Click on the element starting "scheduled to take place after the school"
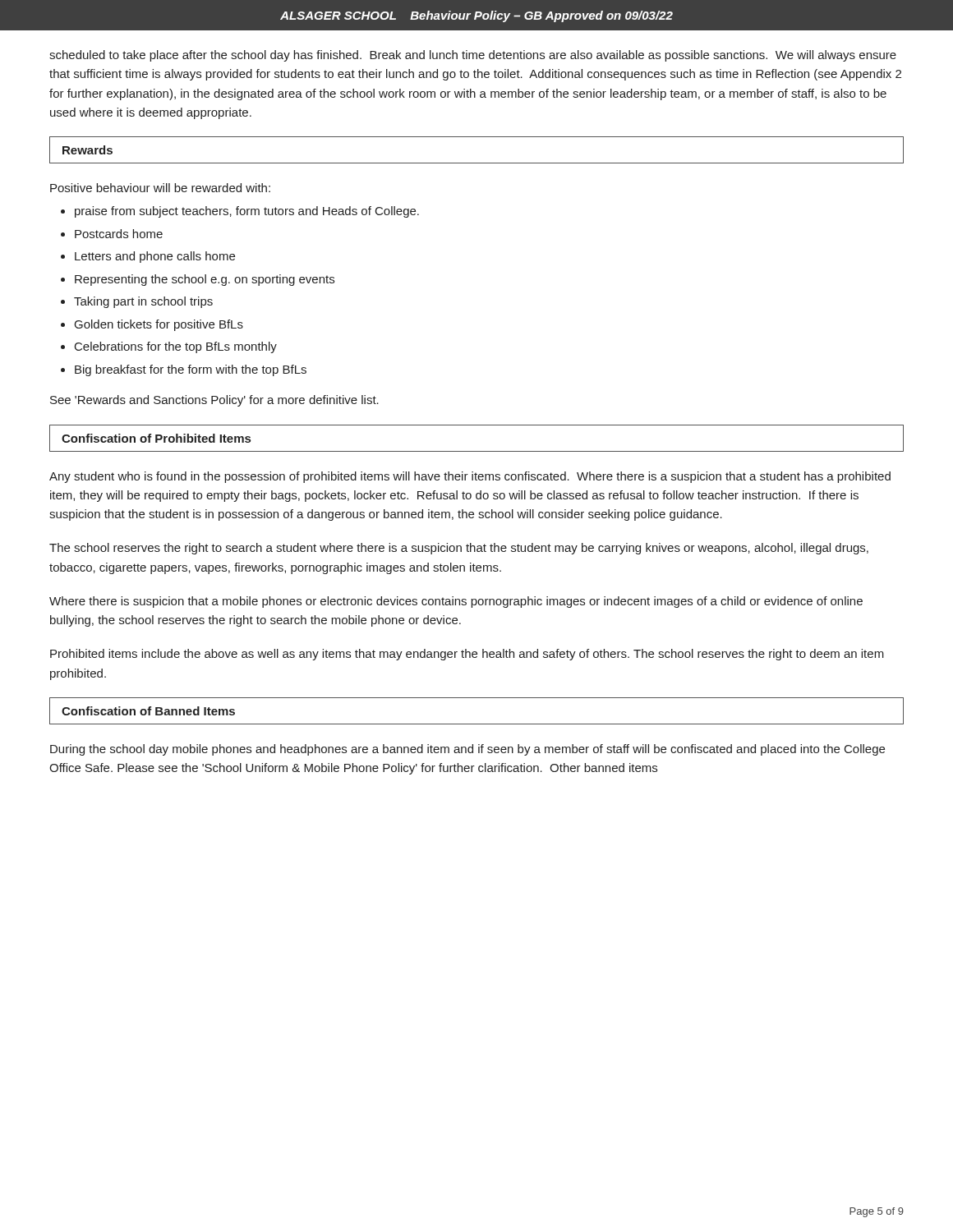The width and height of the screenshot is (953, 1232). pos(476,83)
